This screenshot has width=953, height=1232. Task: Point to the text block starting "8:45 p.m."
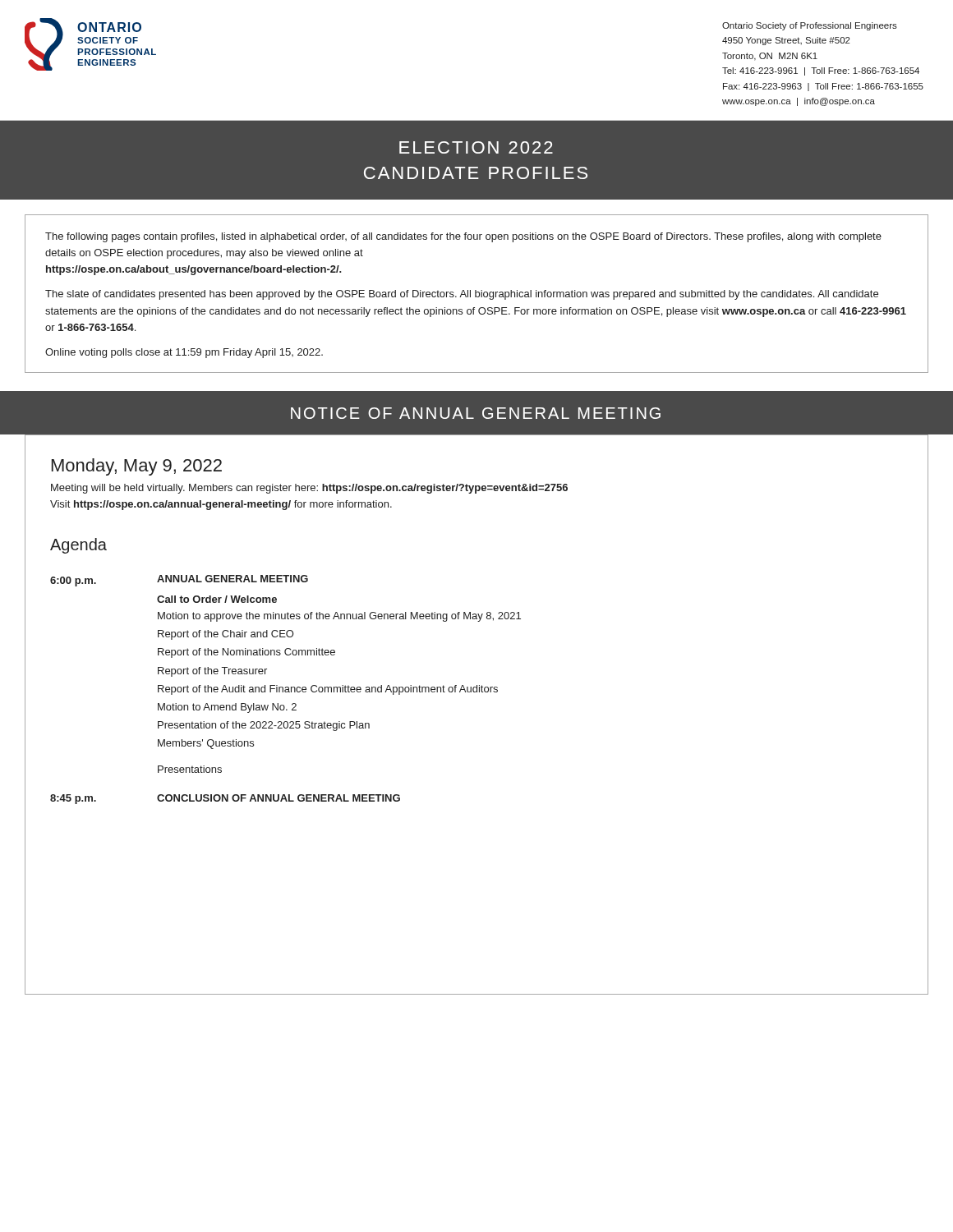click(73, 798)
